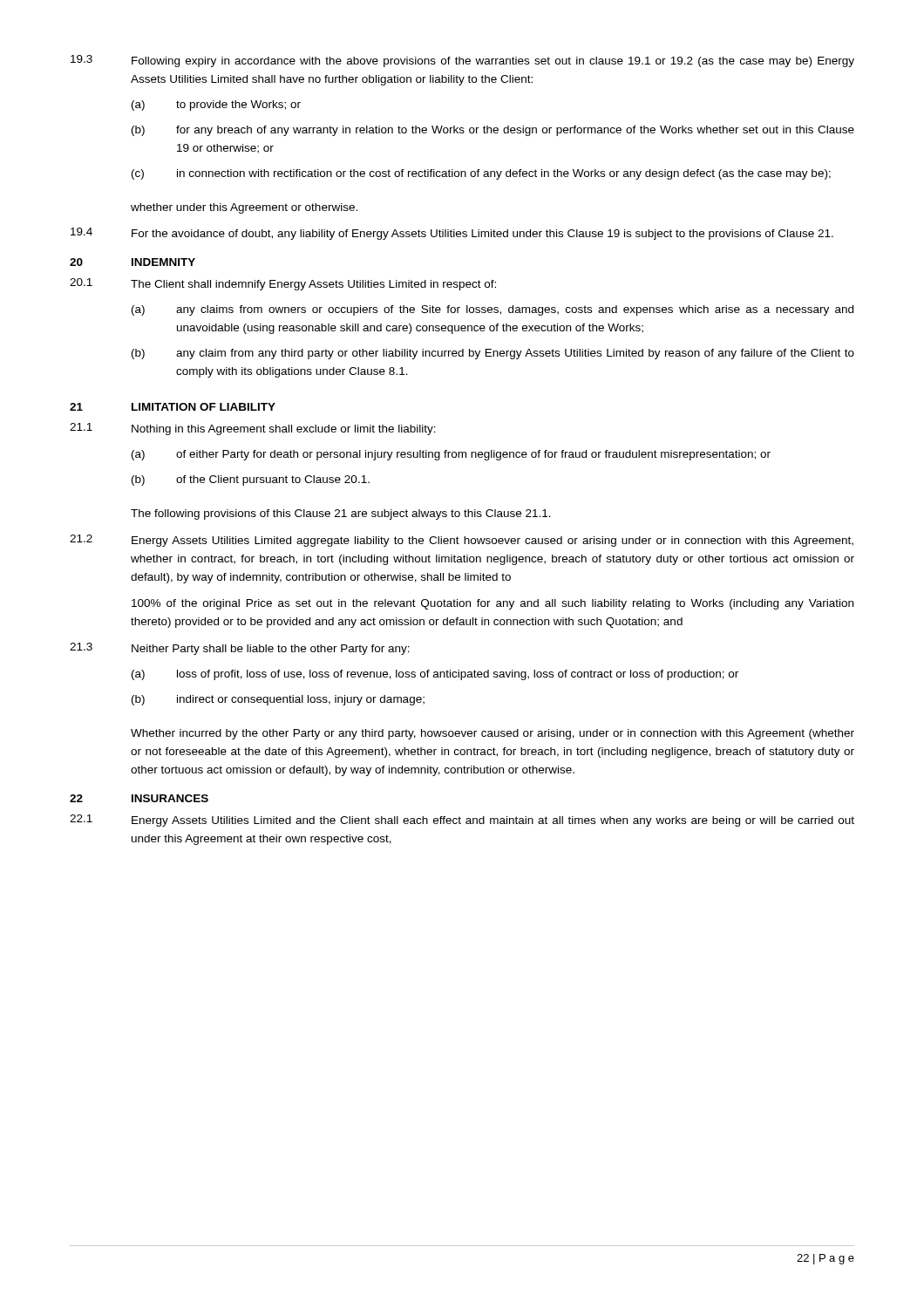Click on the text starting "Whether incurred by the other Party or any"
Image resolution: width=924 pixels, height=1308 pixels.
click(x=492, y=751)
